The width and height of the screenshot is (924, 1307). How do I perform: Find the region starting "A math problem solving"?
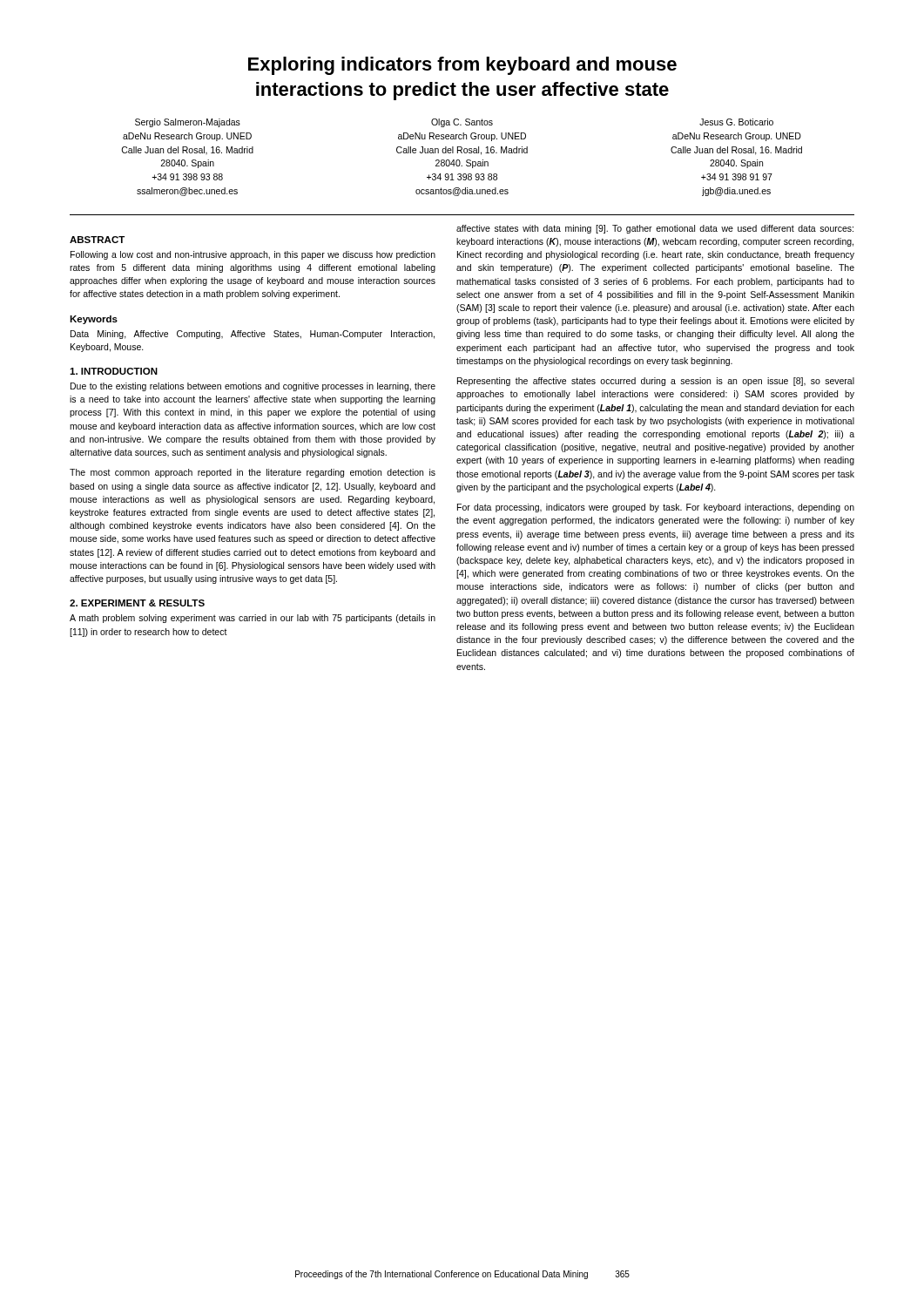pyautogui.click(x=253, y=625)
